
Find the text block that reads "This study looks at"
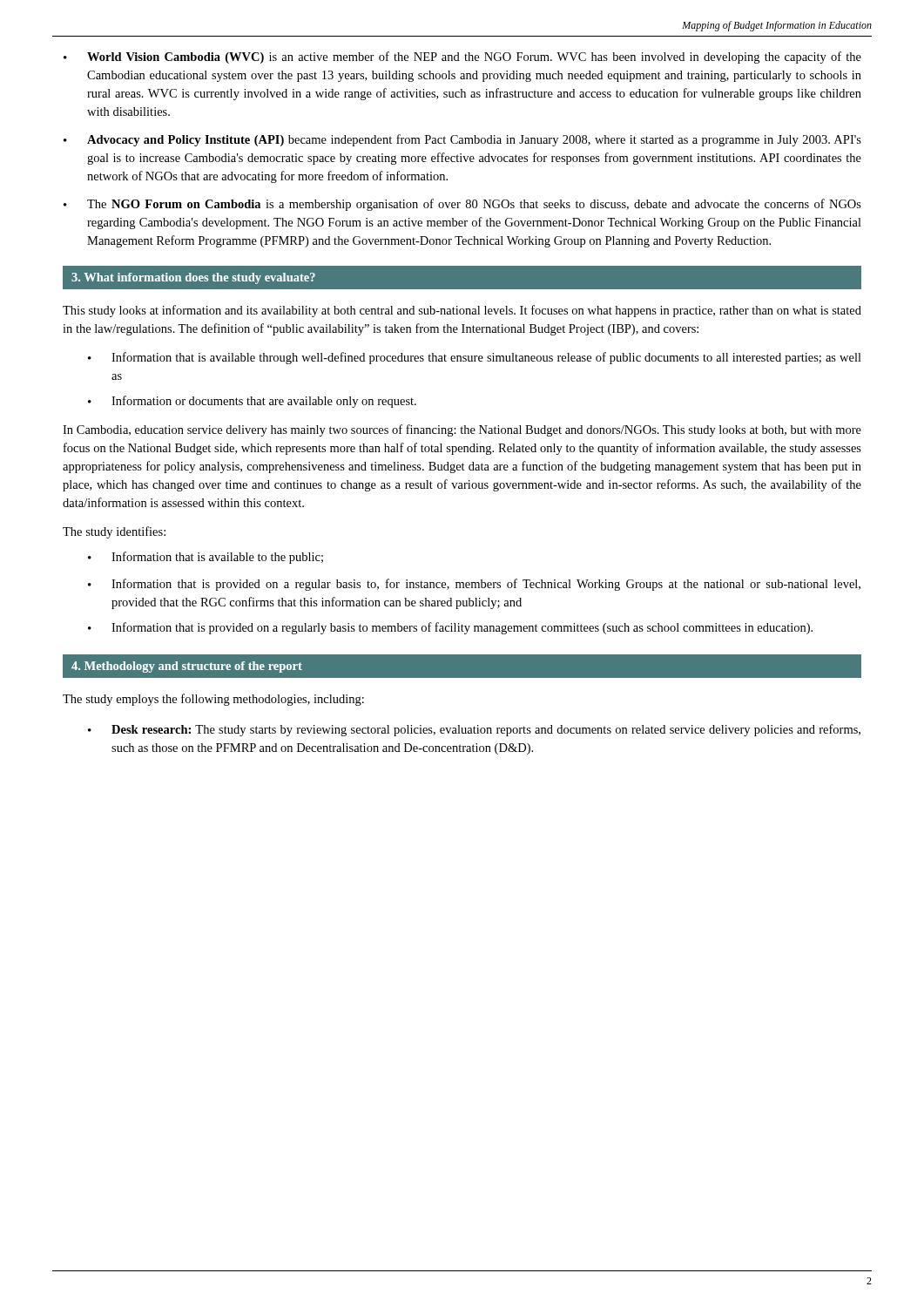click(x=462, y=319)
